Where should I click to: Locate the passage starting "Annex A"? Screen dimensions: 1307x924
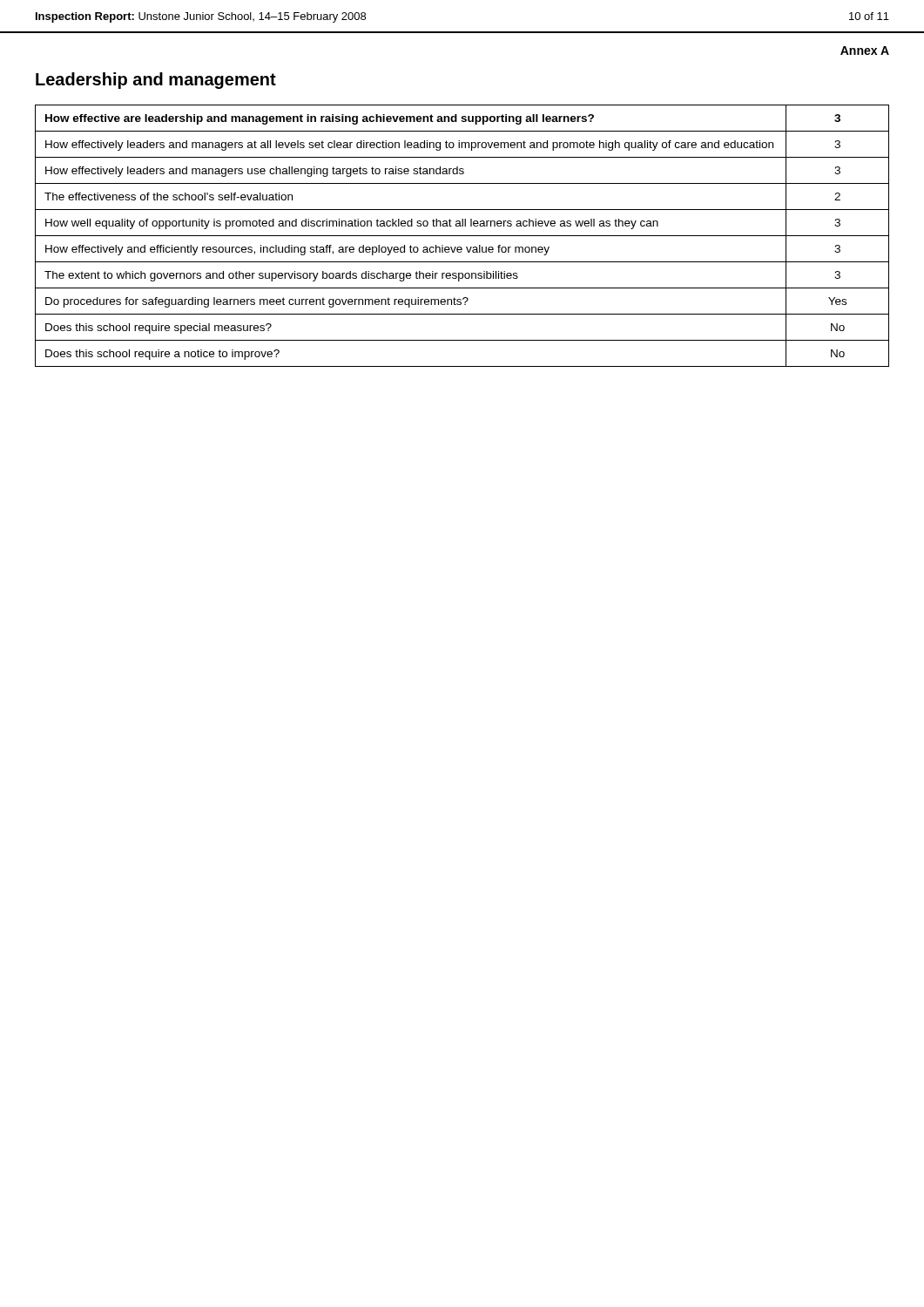(x=865, y=51)
